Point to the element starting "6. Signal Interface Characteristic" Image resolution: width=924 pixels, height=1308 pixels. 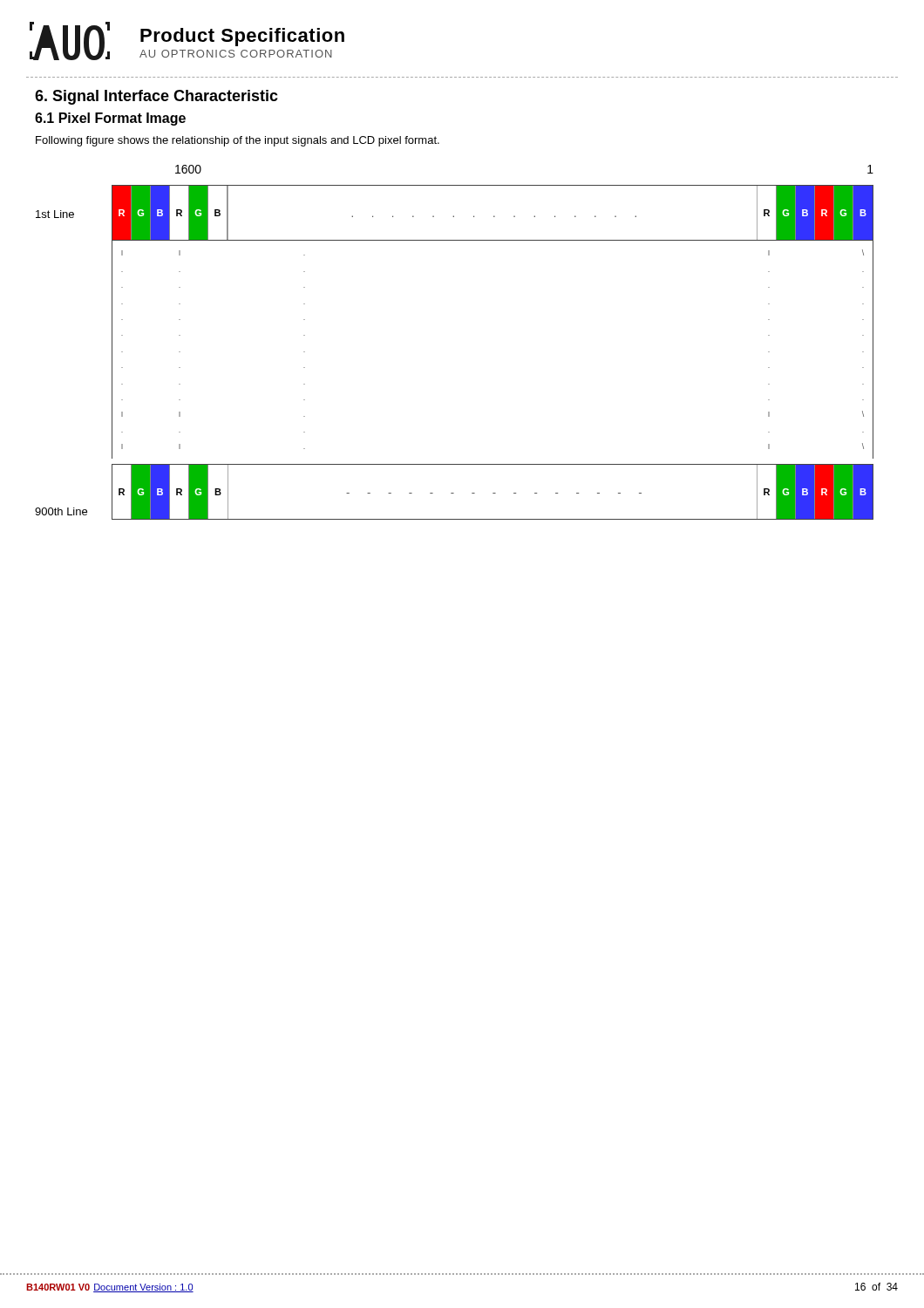157,96
